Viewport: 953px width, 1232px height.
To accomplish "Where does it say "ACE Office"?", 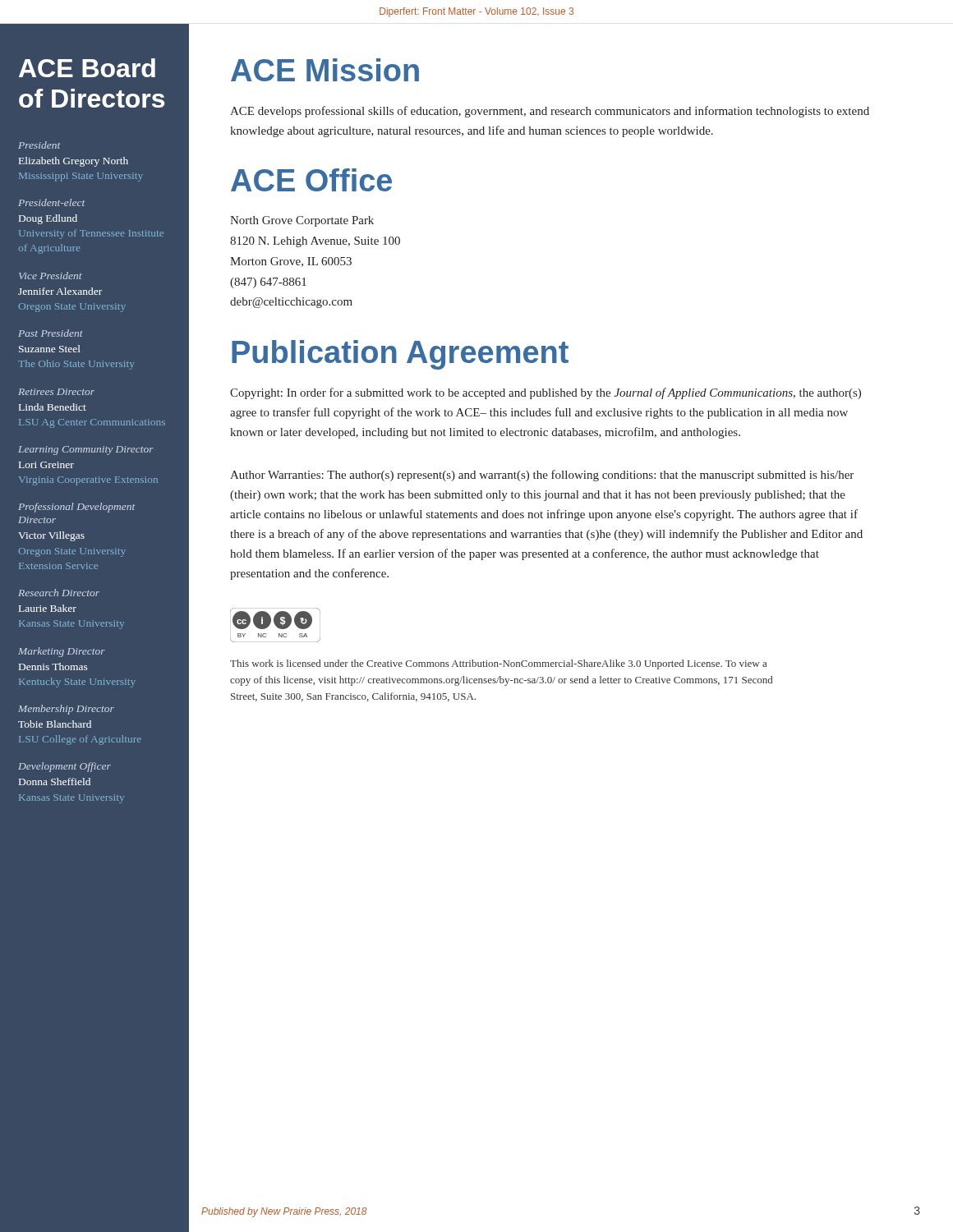I will 312,180.
